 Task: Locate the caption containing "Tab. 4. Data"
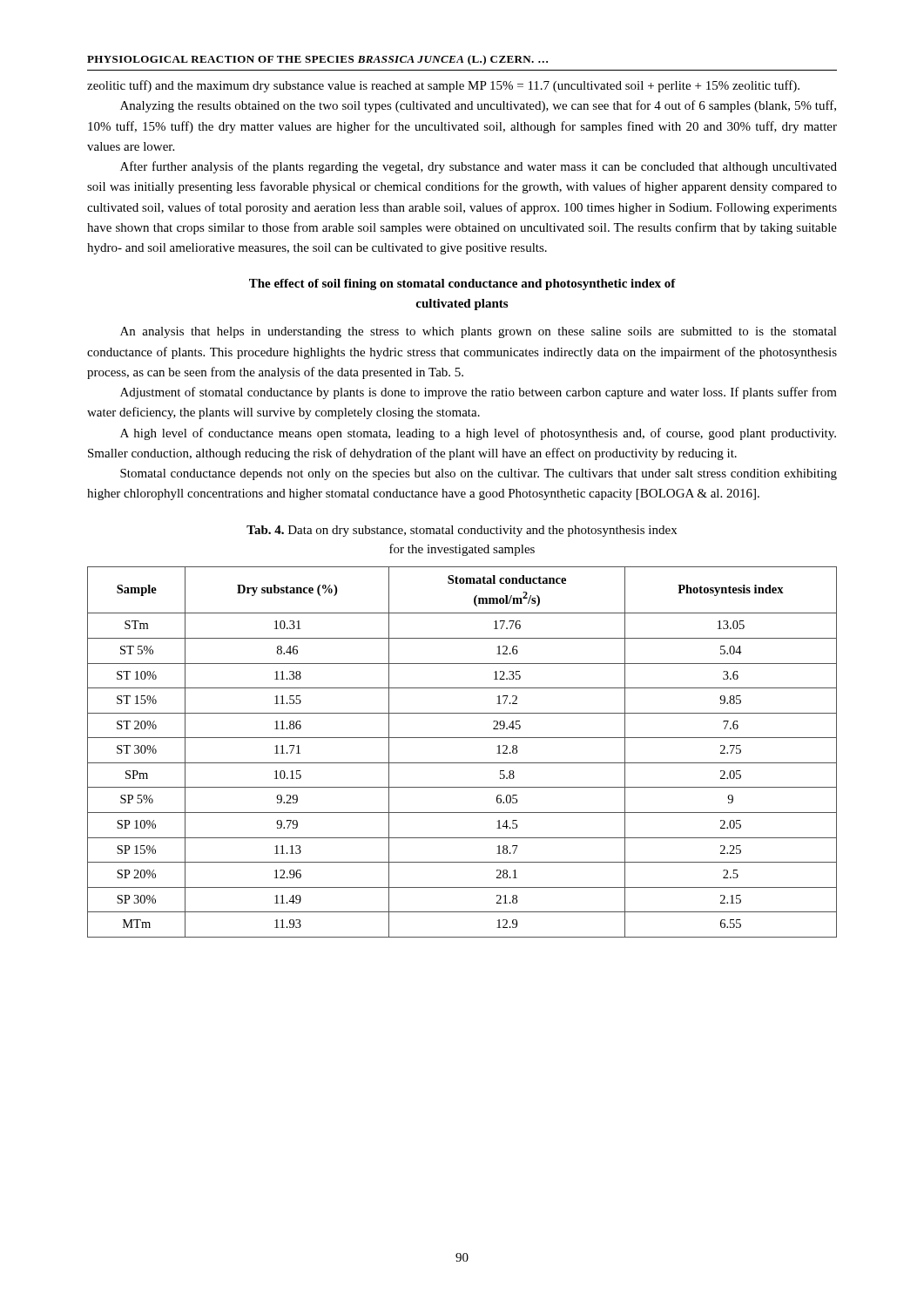462,539
